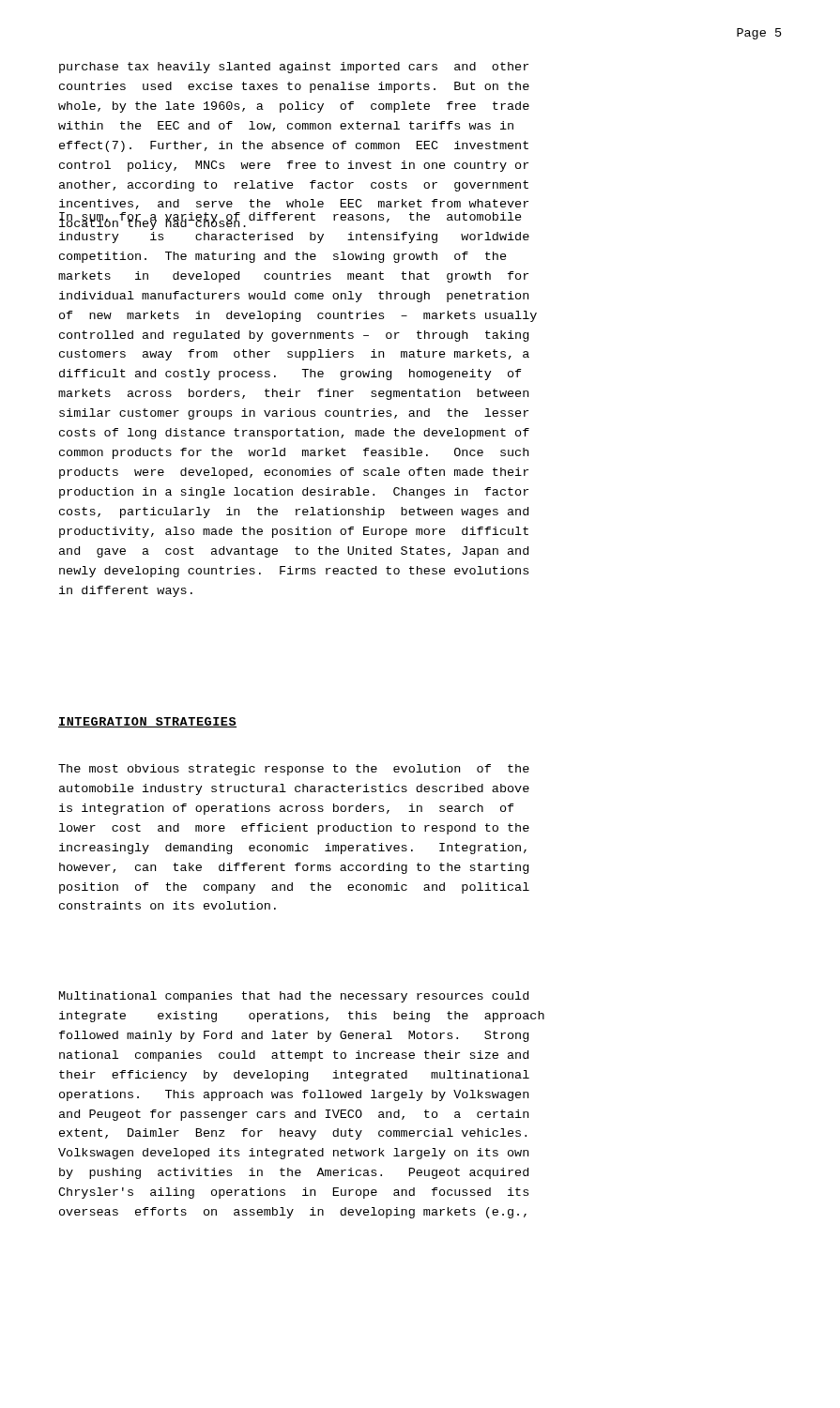Select the element starting "INTEGRATION STRATEGIES"
Image resolution: width=840 pixels, height=1408 pixels.
147,722
